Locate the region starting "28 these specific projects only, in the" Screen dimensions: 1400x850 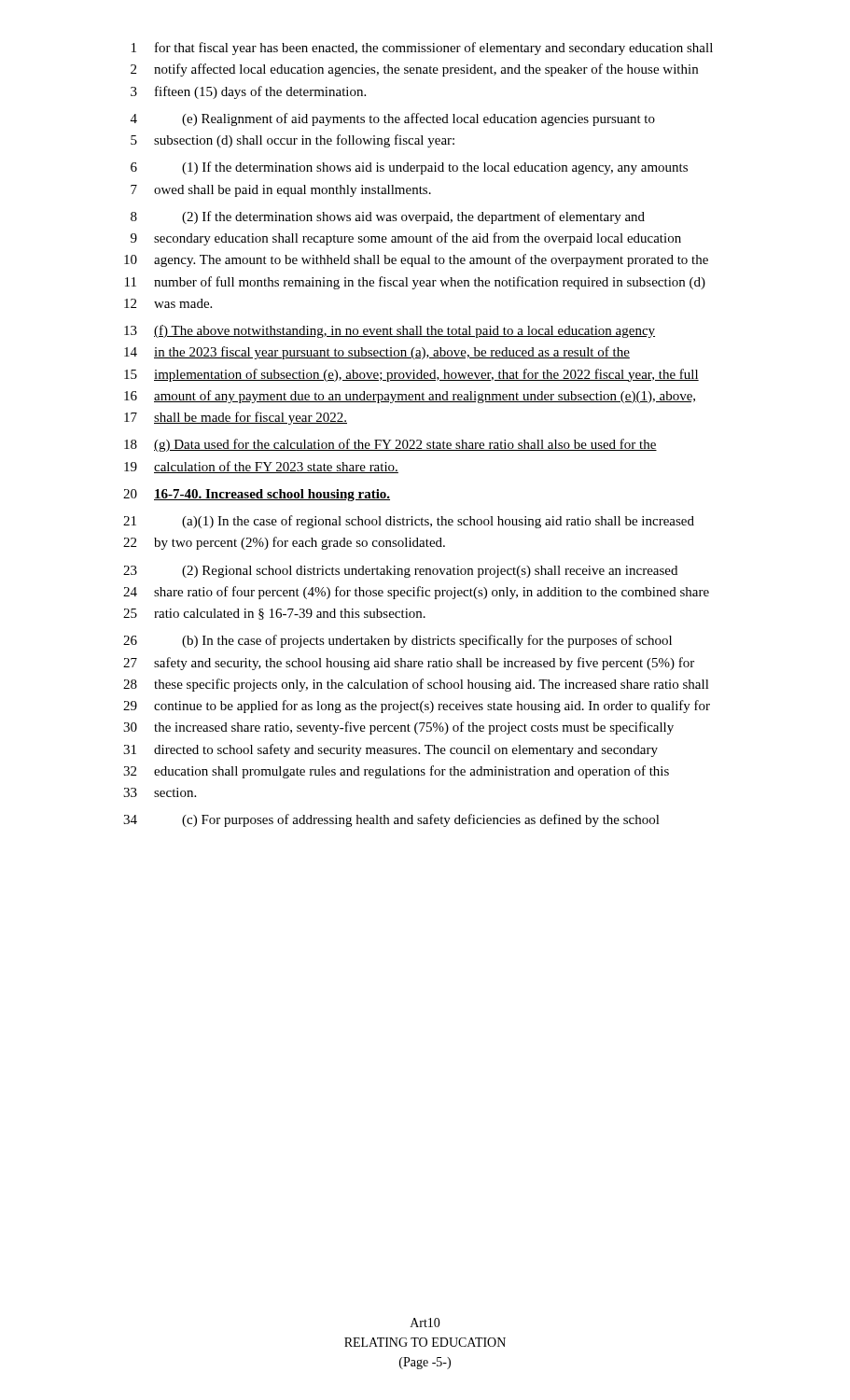point(443,685)
